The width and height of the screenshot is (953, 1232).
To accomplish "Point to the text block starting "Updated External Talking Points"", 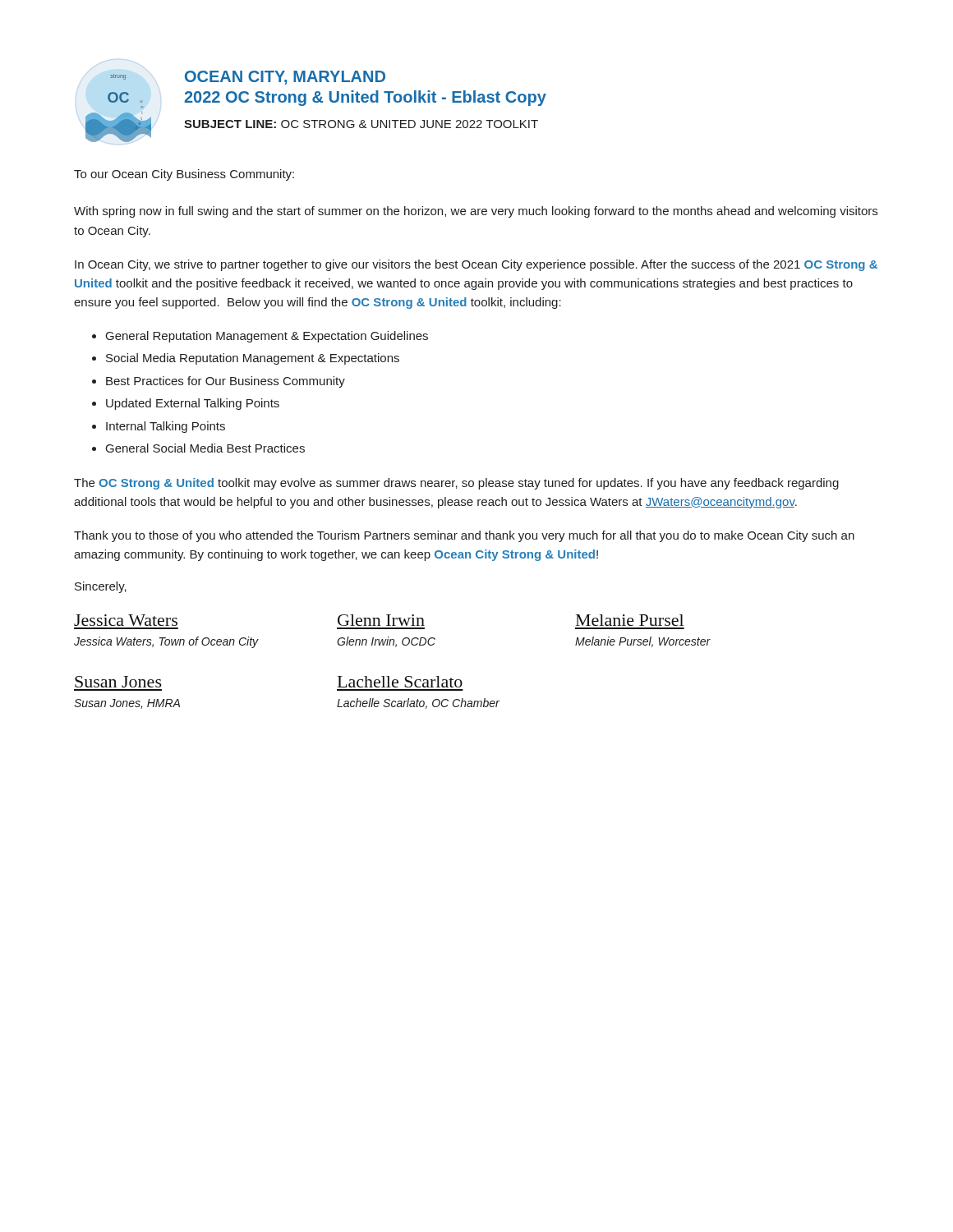I will [x=192, y=403].
